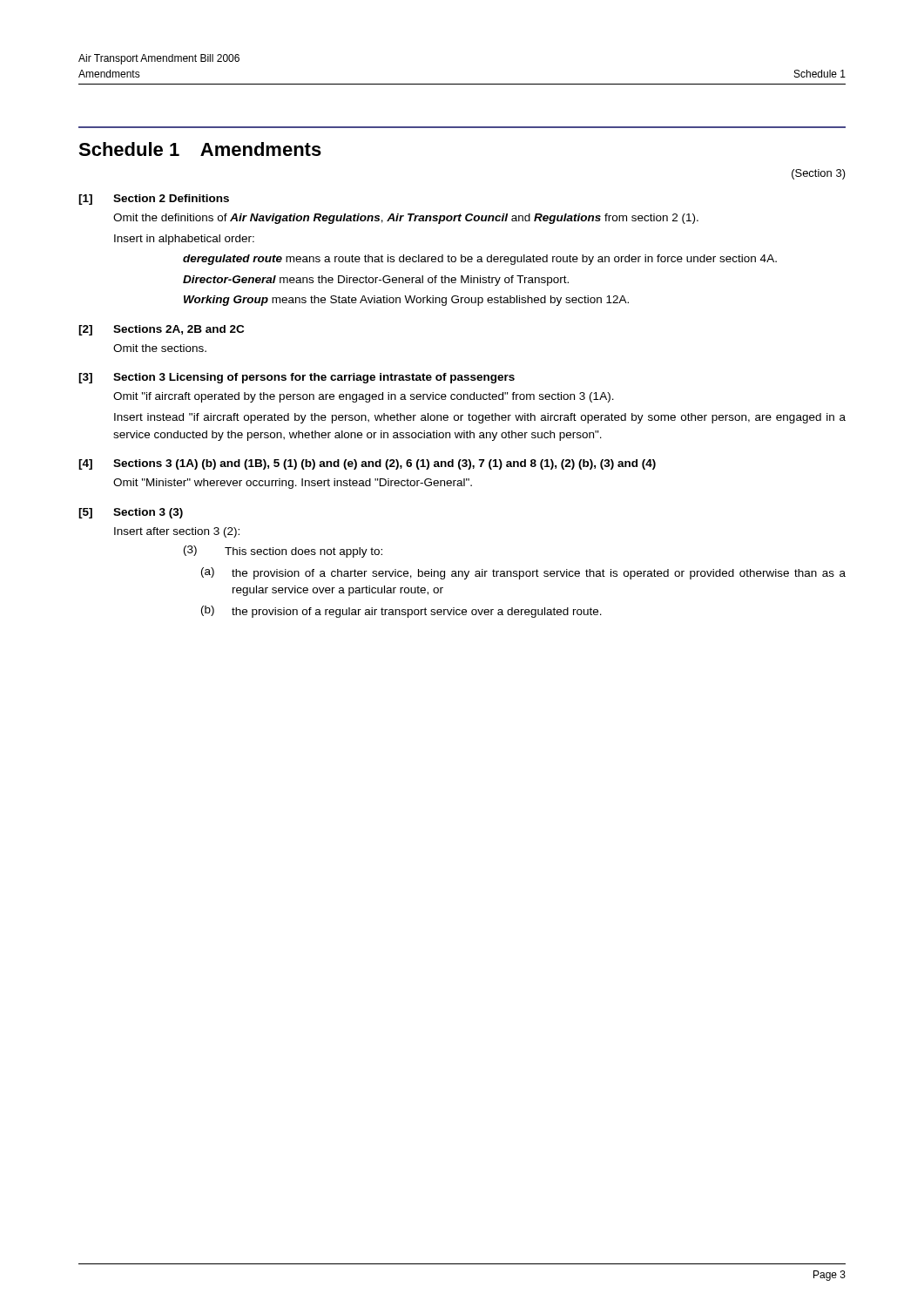This screenshot has height=1307, width=924.
Task: Find the section header on this page that starts "[3] Section 3 Licensing of persons for the"
Action: pyautogui.click(x=297, y=377)
